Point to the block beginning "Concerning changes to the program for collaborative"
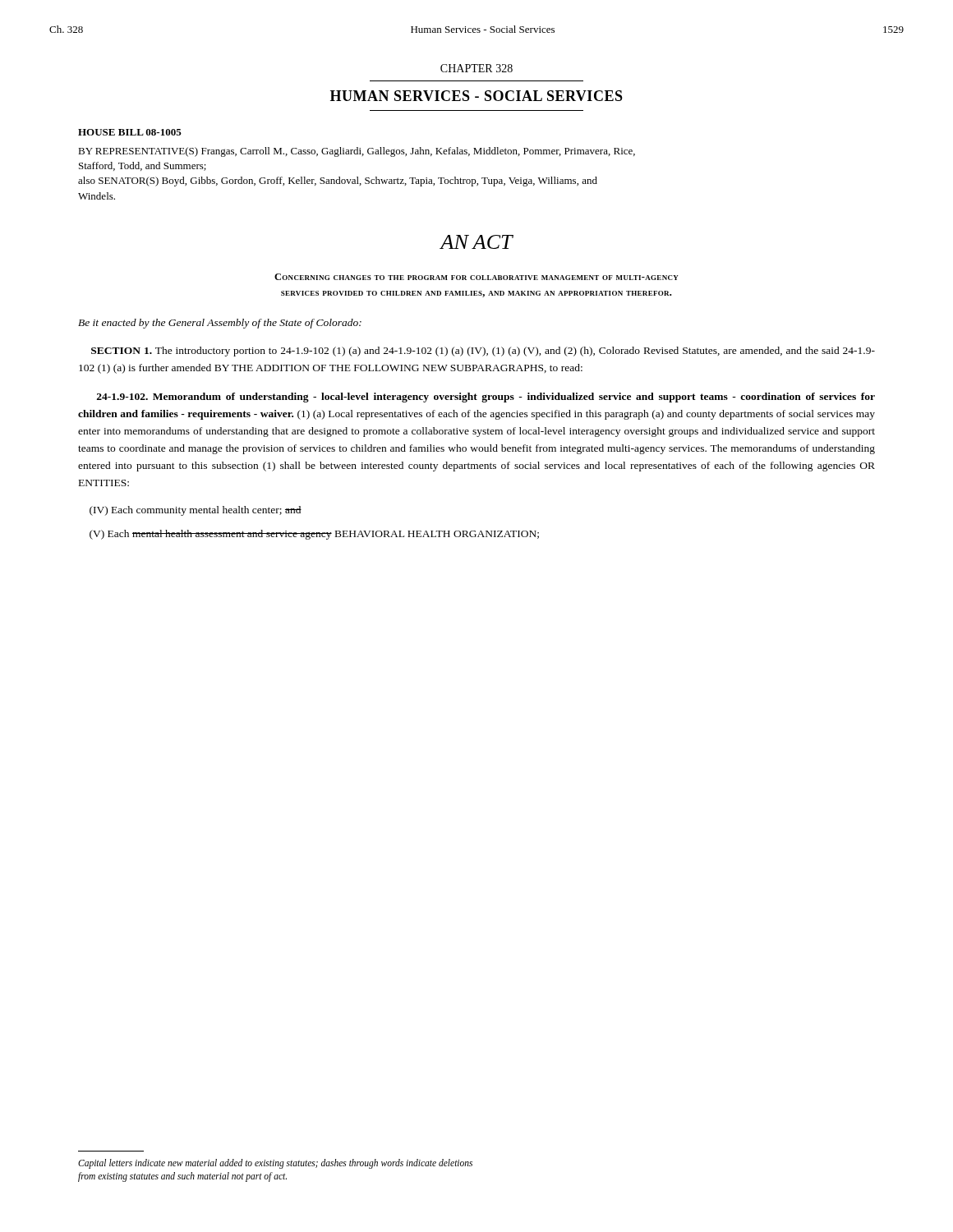Screen dimensions: 1232x953 (476, 284)
